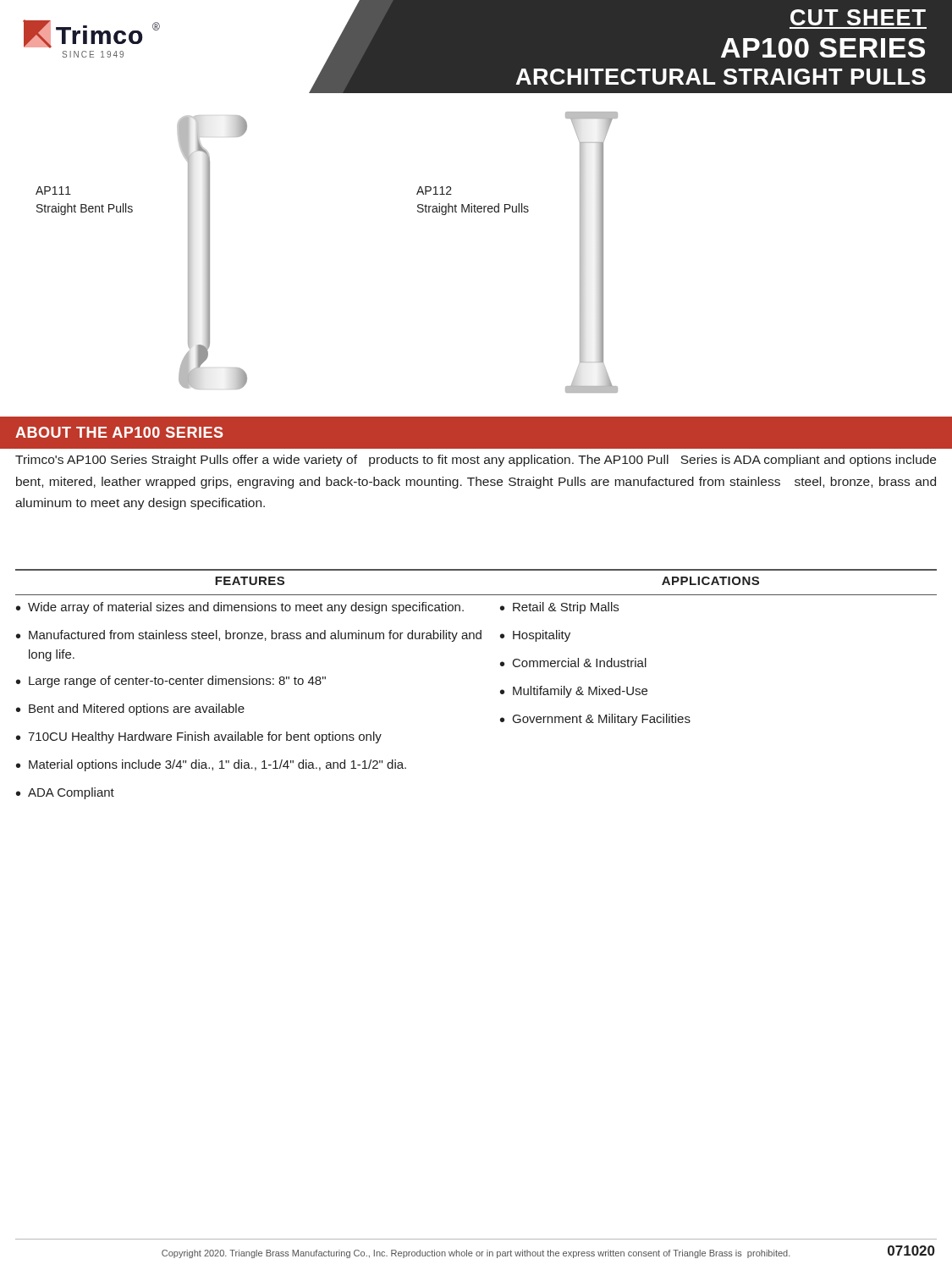Click on the list item that reads "• Large range of center-to-center dimensions:"
Viewport: 952px width, 1270px height.
(171, 682)
